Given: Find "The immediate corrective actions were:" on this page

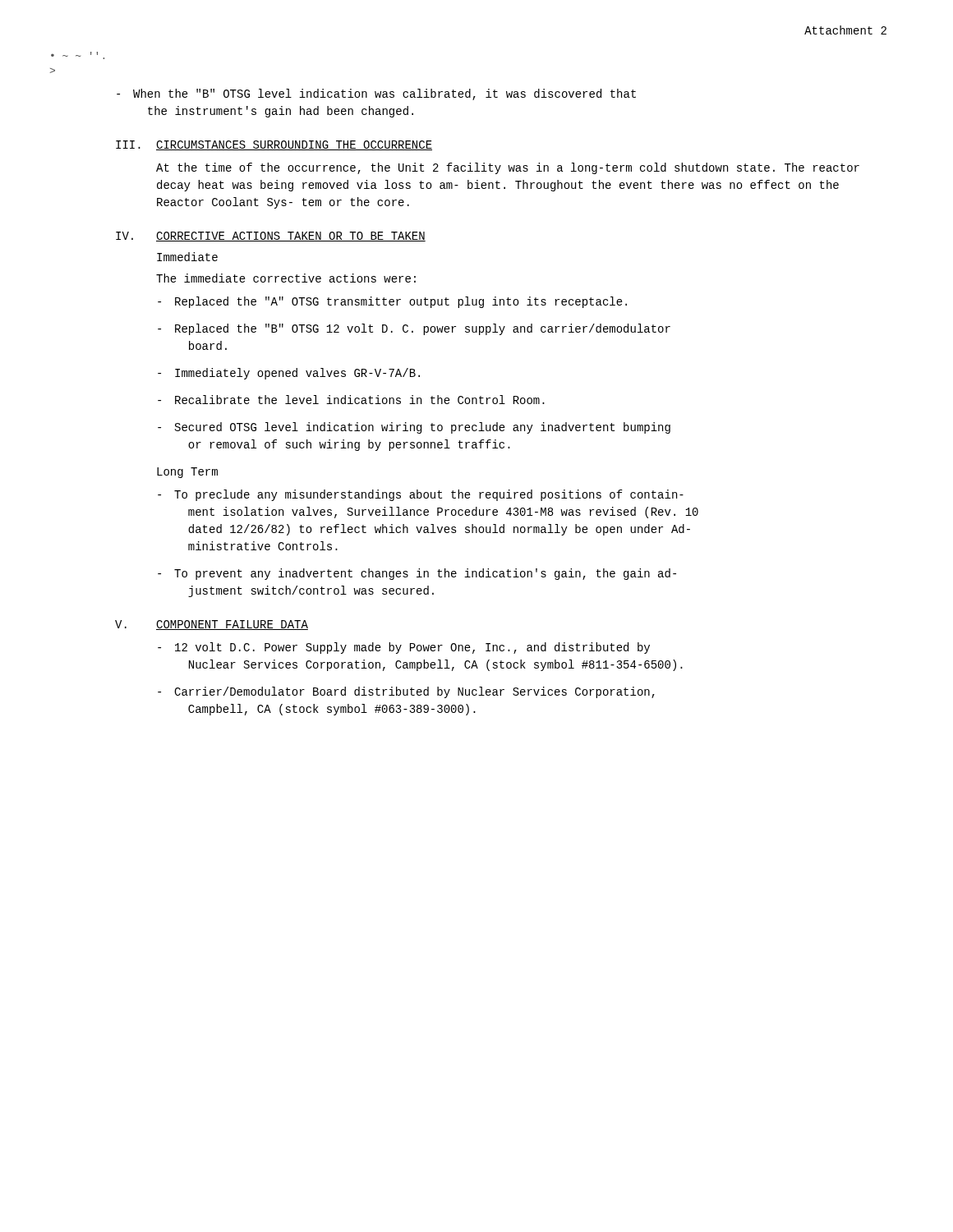Looking at the screenshot, I should click(x=287, y=279).
